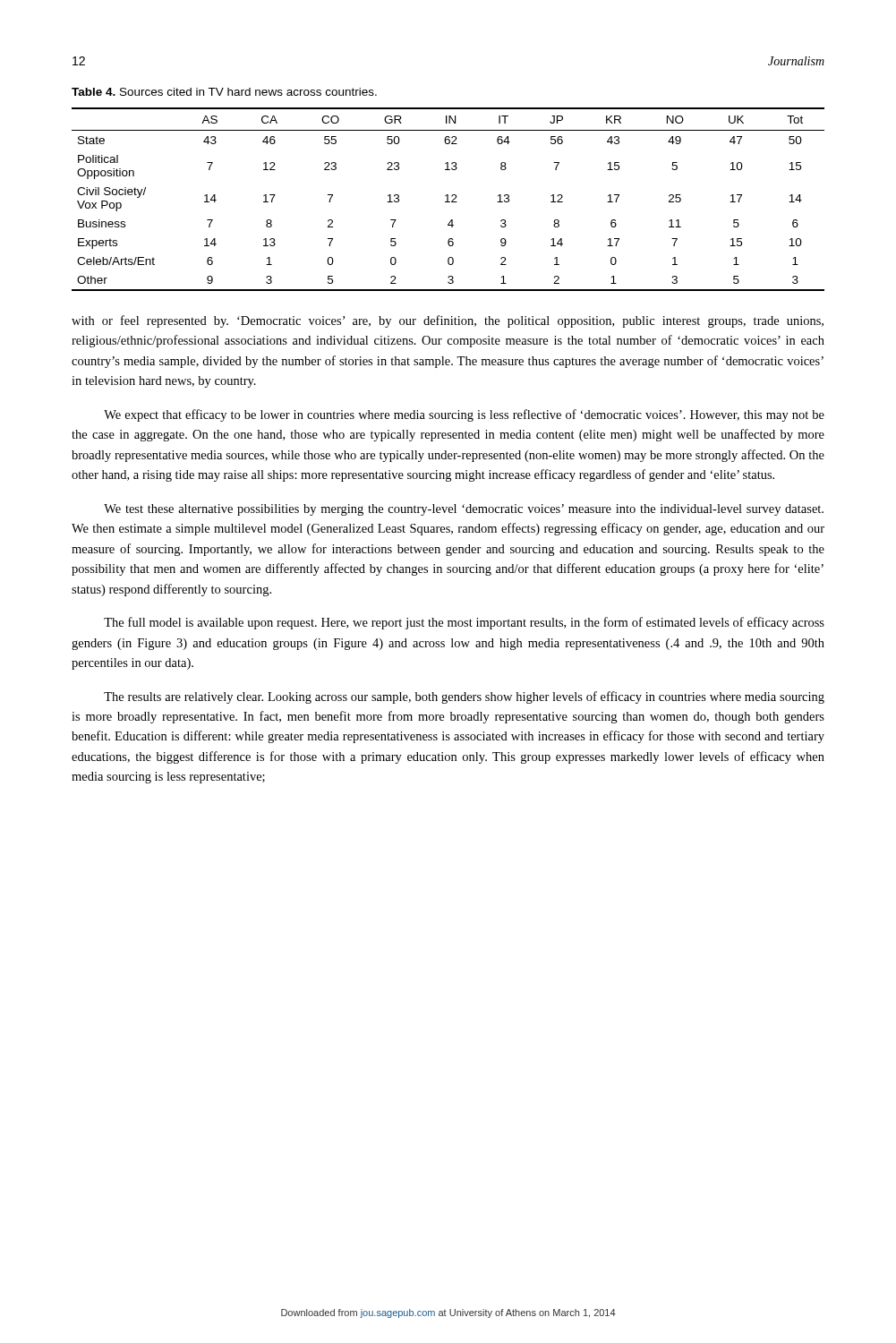Navigate to the block starting "Table 4. Sources cited"
Screen dimensions: 1343x896
pos(225,92)
